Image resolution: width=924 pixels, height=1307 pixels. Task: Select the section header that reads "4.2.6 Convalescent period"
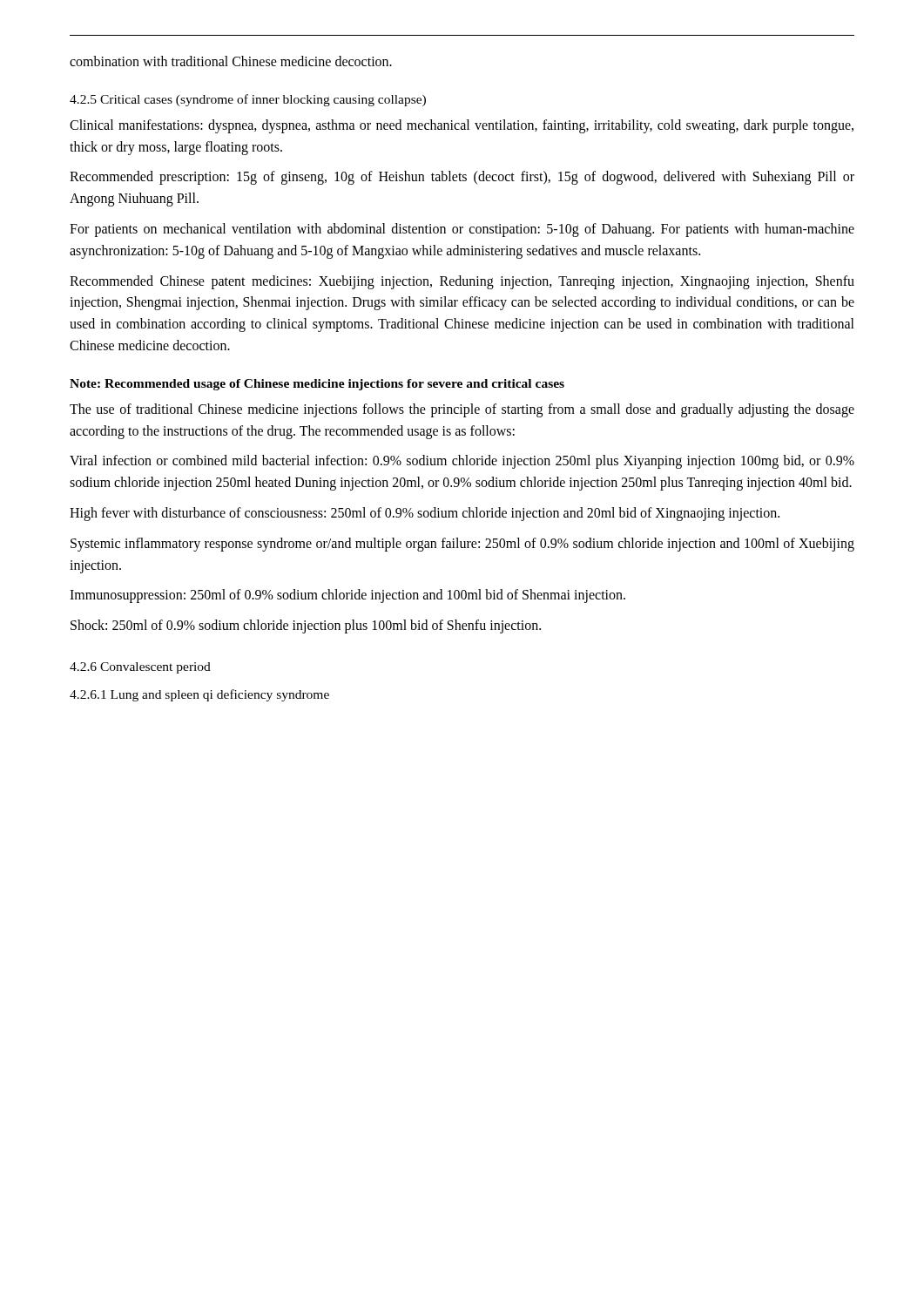click(x=140, y=668)
